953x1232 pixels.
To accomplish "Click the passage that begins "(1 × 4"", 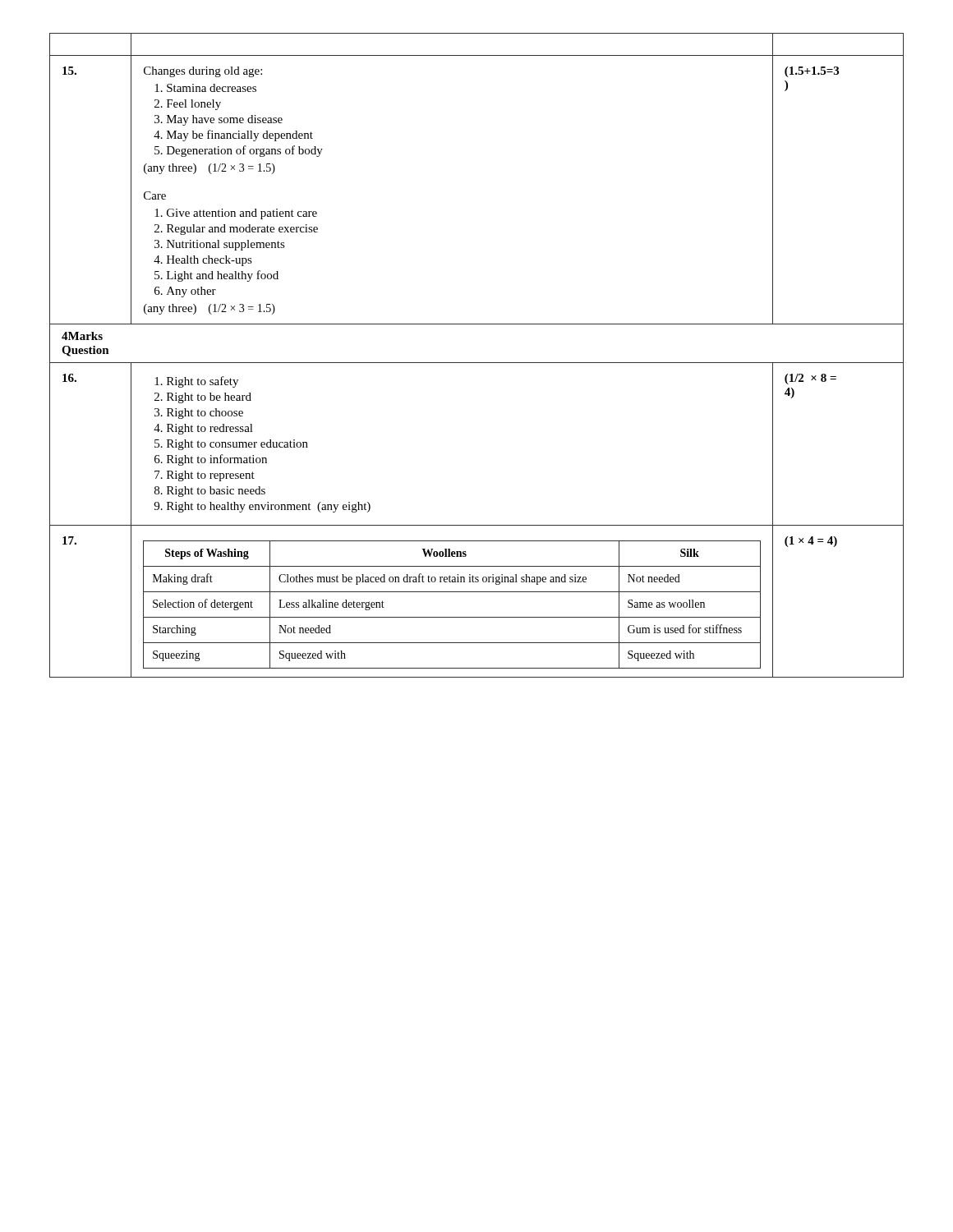I will click(811, 540).
